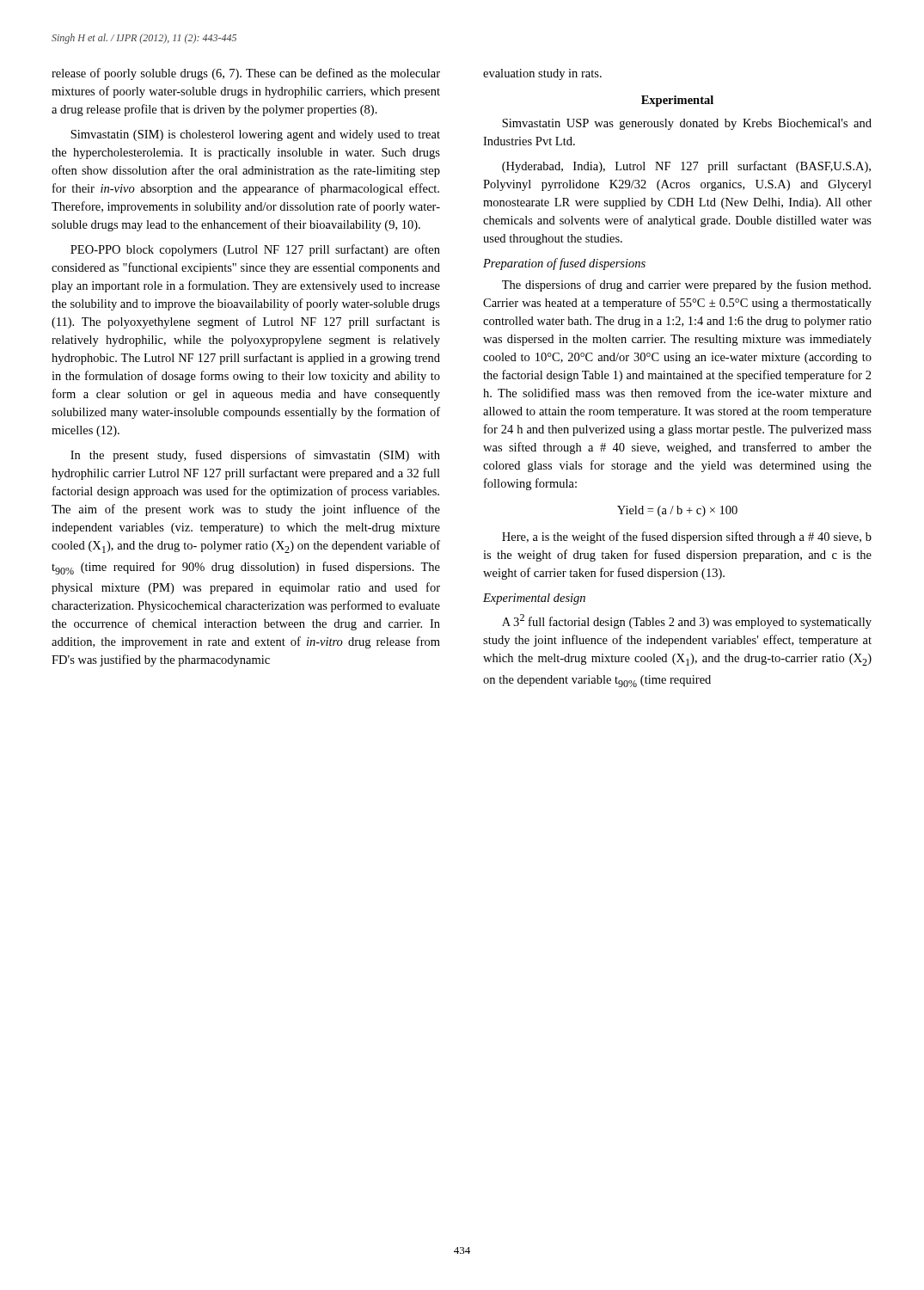Find the text with the text "evaluation study in rats."

[542, 74]
